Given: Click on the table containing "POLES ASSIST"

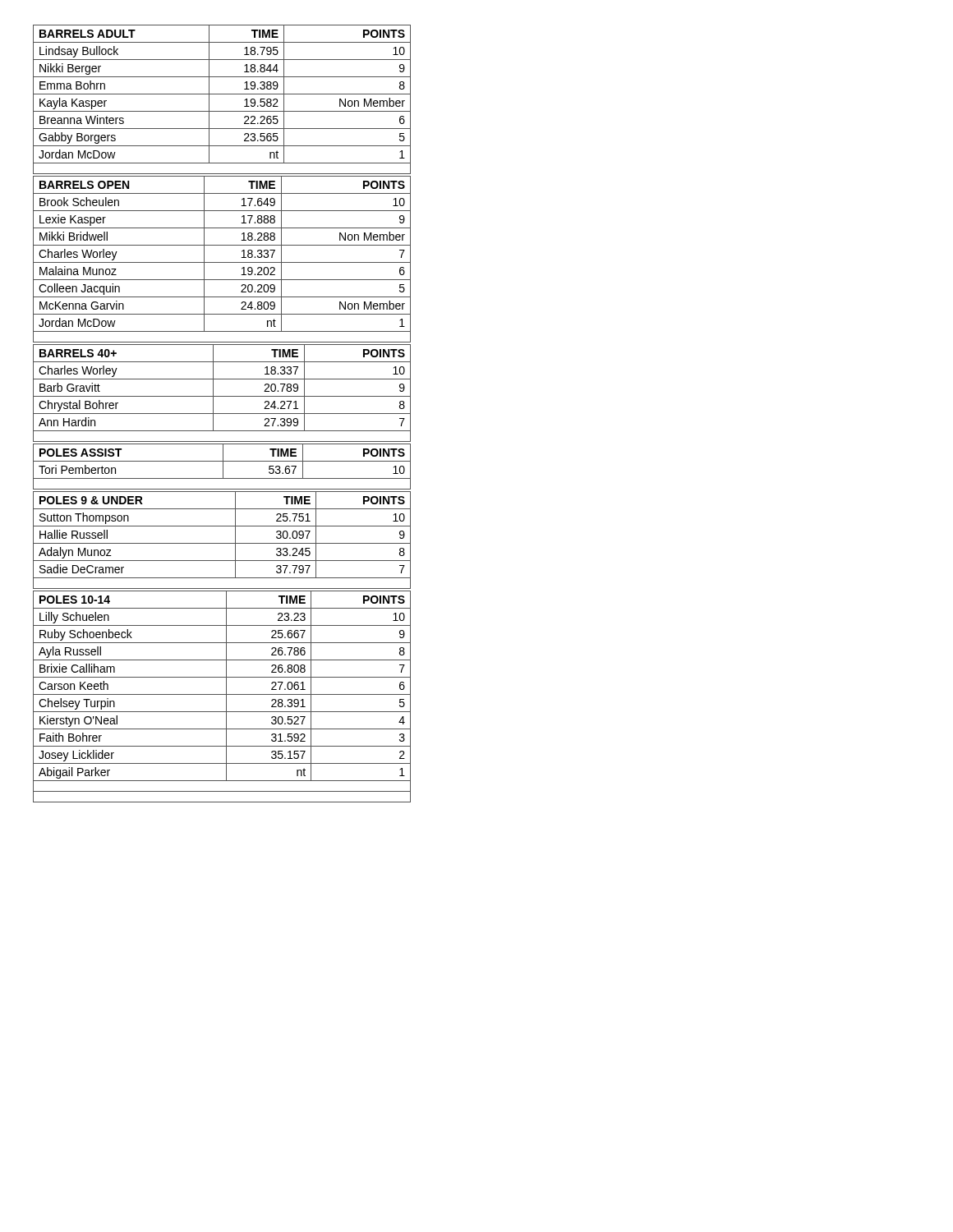Looking at the screenshot, I should coord(238,466).
